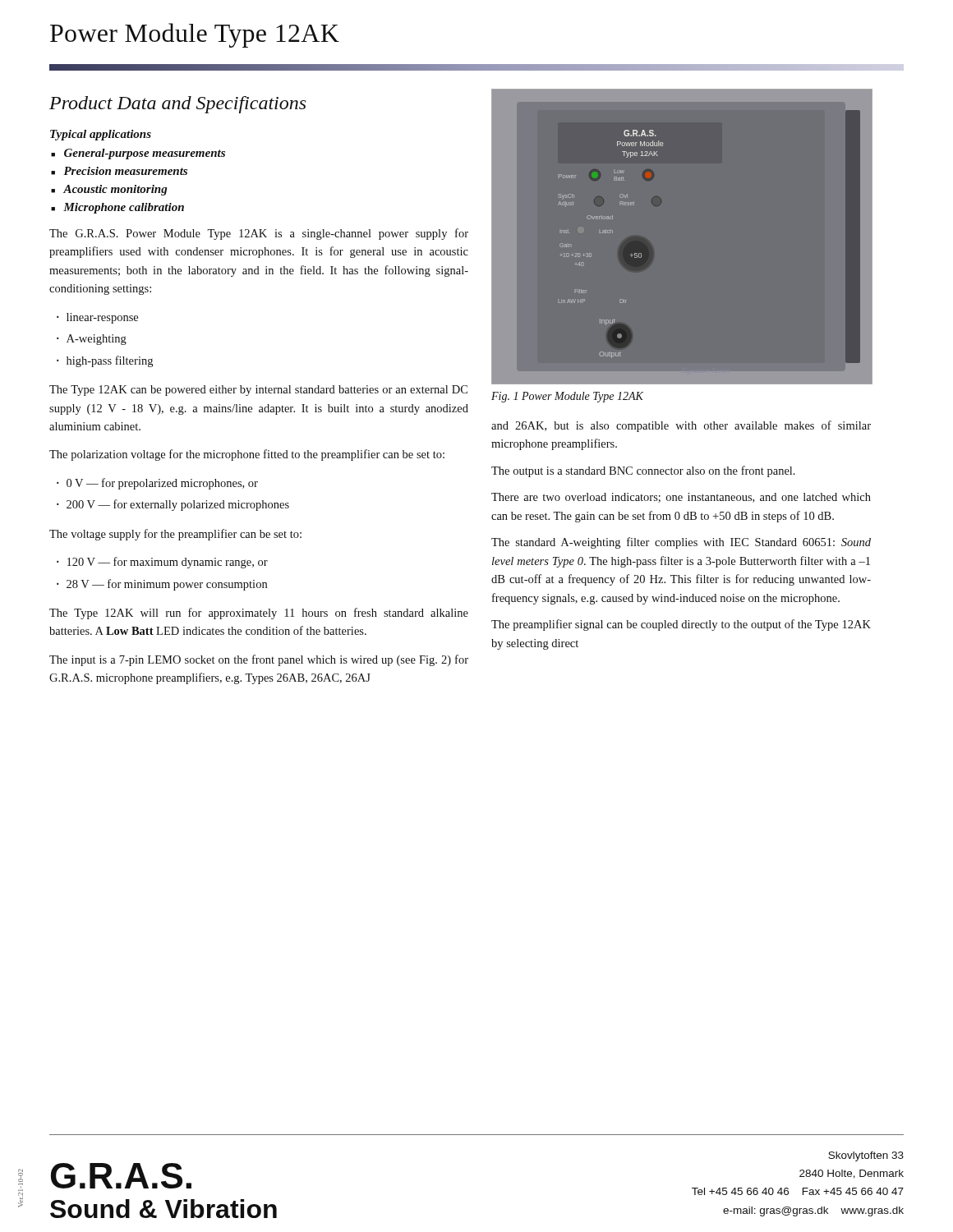Where does it say "Product Data and Specifications"?
The image size is (953, 1232).
coord(178,103)
